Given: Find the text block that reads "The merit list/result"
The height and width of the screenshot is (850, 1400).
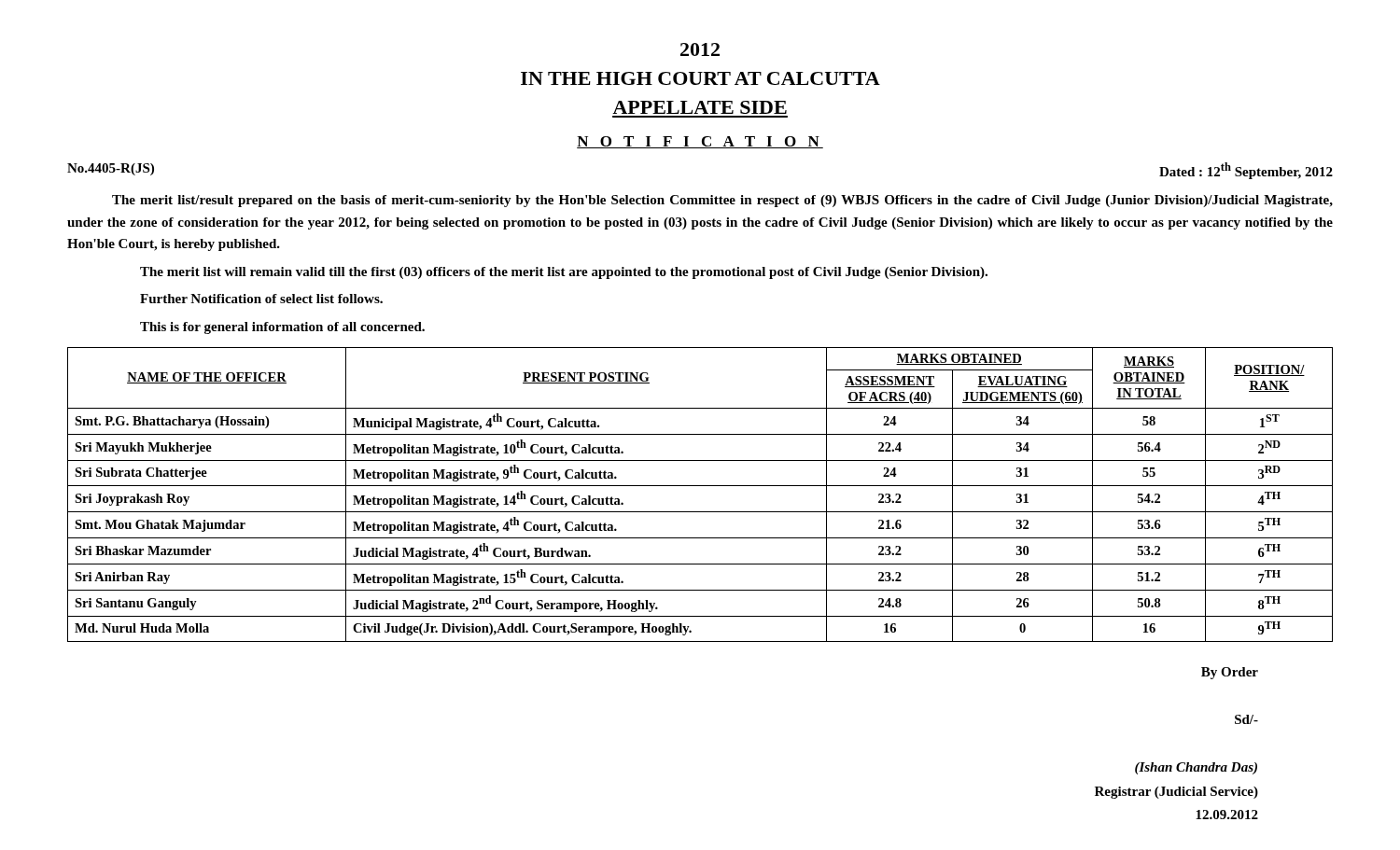Looking at the screenshot, I should [700, 222].
